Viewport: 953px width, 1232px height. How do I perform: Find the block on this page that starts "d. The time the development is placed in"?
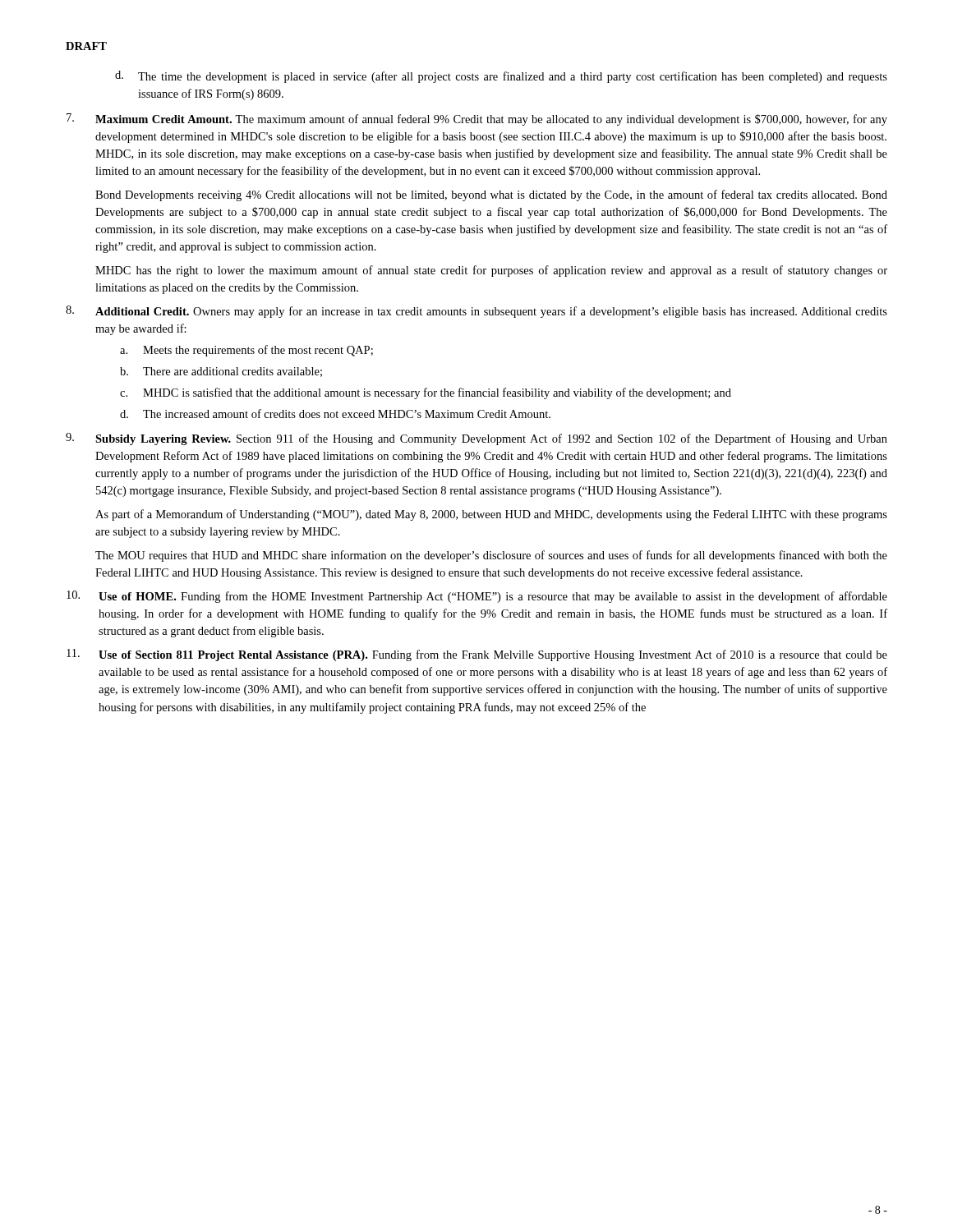tap(501, 85)
